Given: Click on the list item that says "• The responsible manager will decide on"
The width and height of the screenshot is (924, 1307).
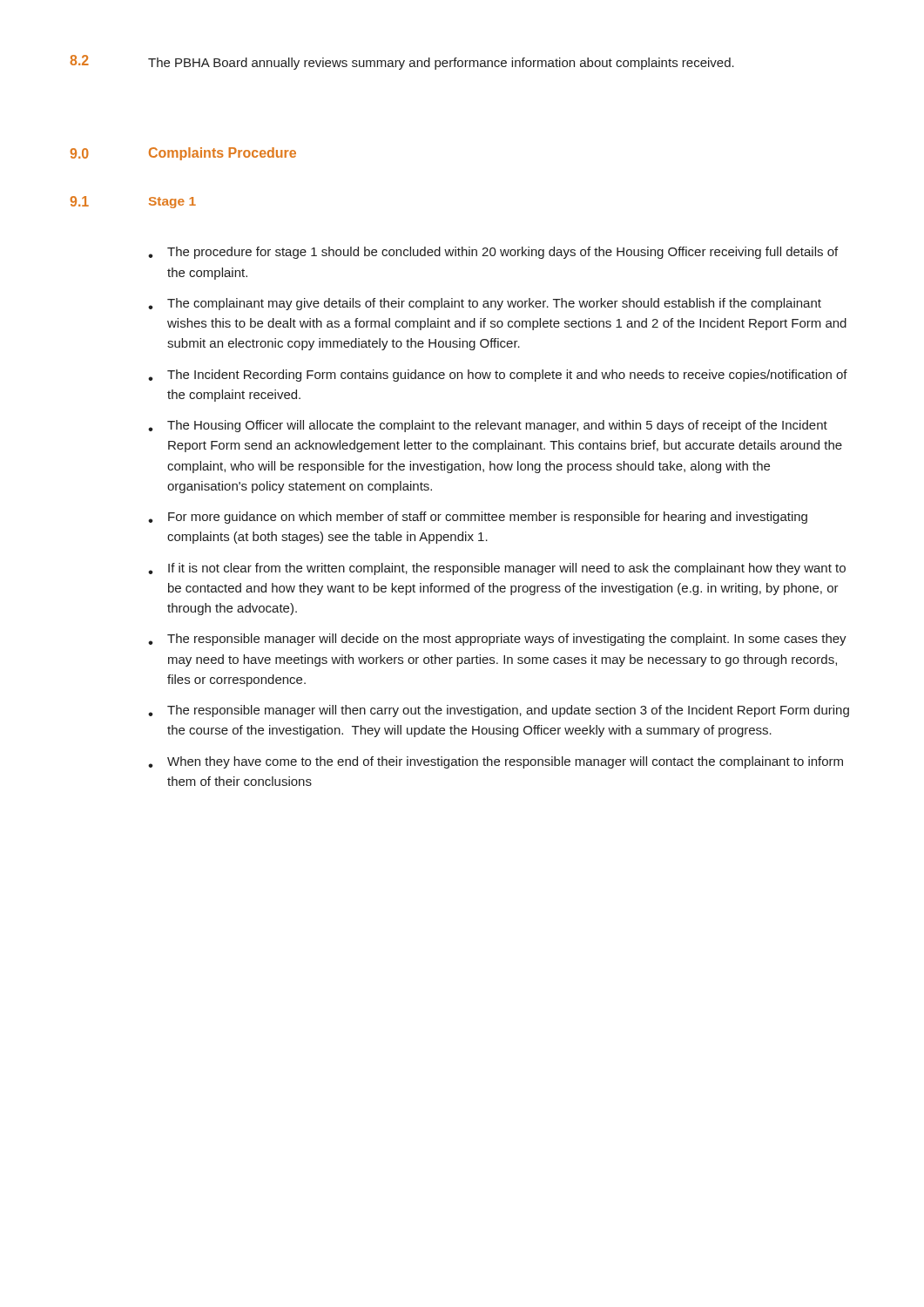Looking at the screenshot, I should click(x=501, y=659).
